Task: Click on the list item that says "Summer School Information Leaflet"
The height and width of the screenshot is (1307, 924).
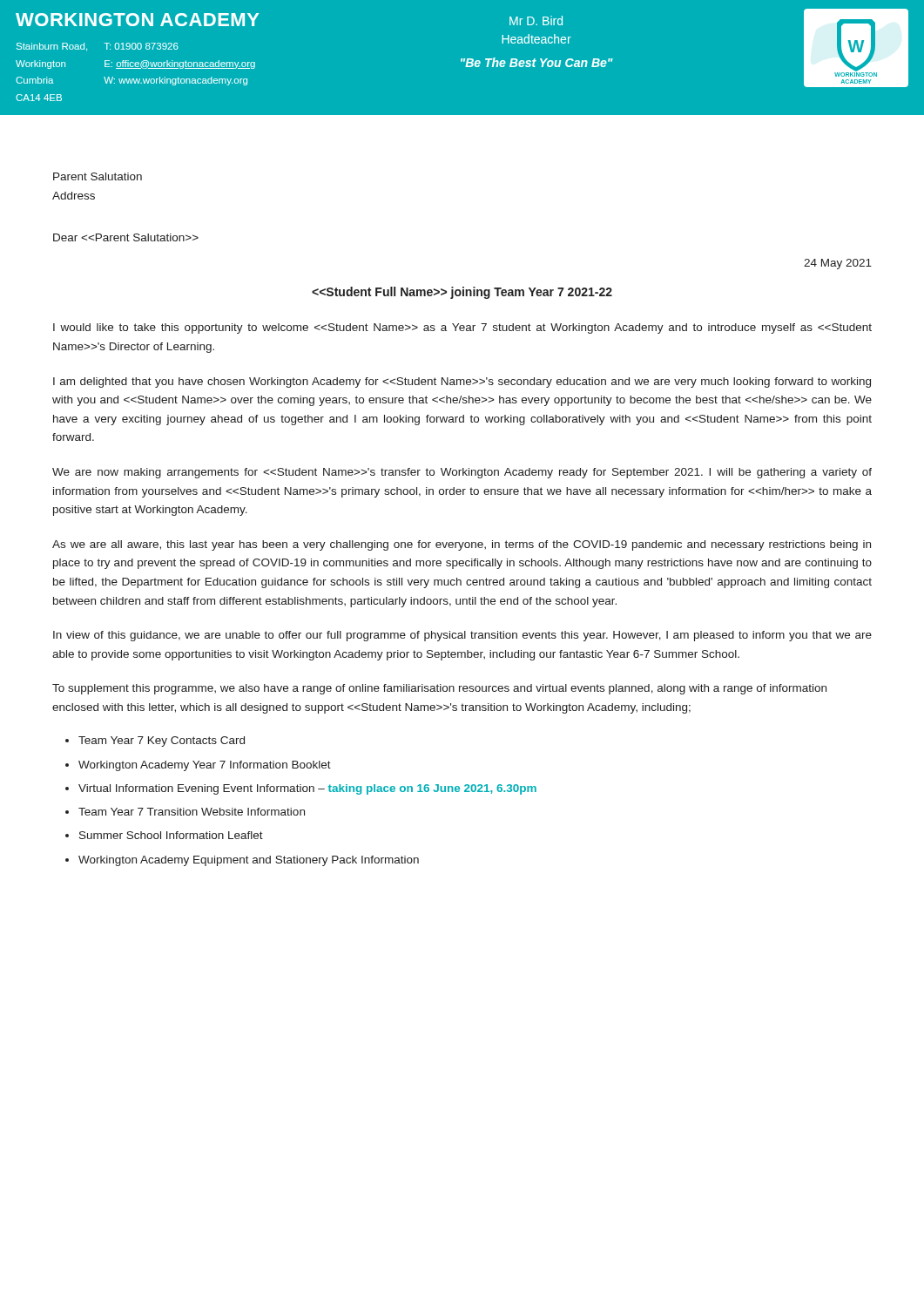Action: tap(171, 836)
